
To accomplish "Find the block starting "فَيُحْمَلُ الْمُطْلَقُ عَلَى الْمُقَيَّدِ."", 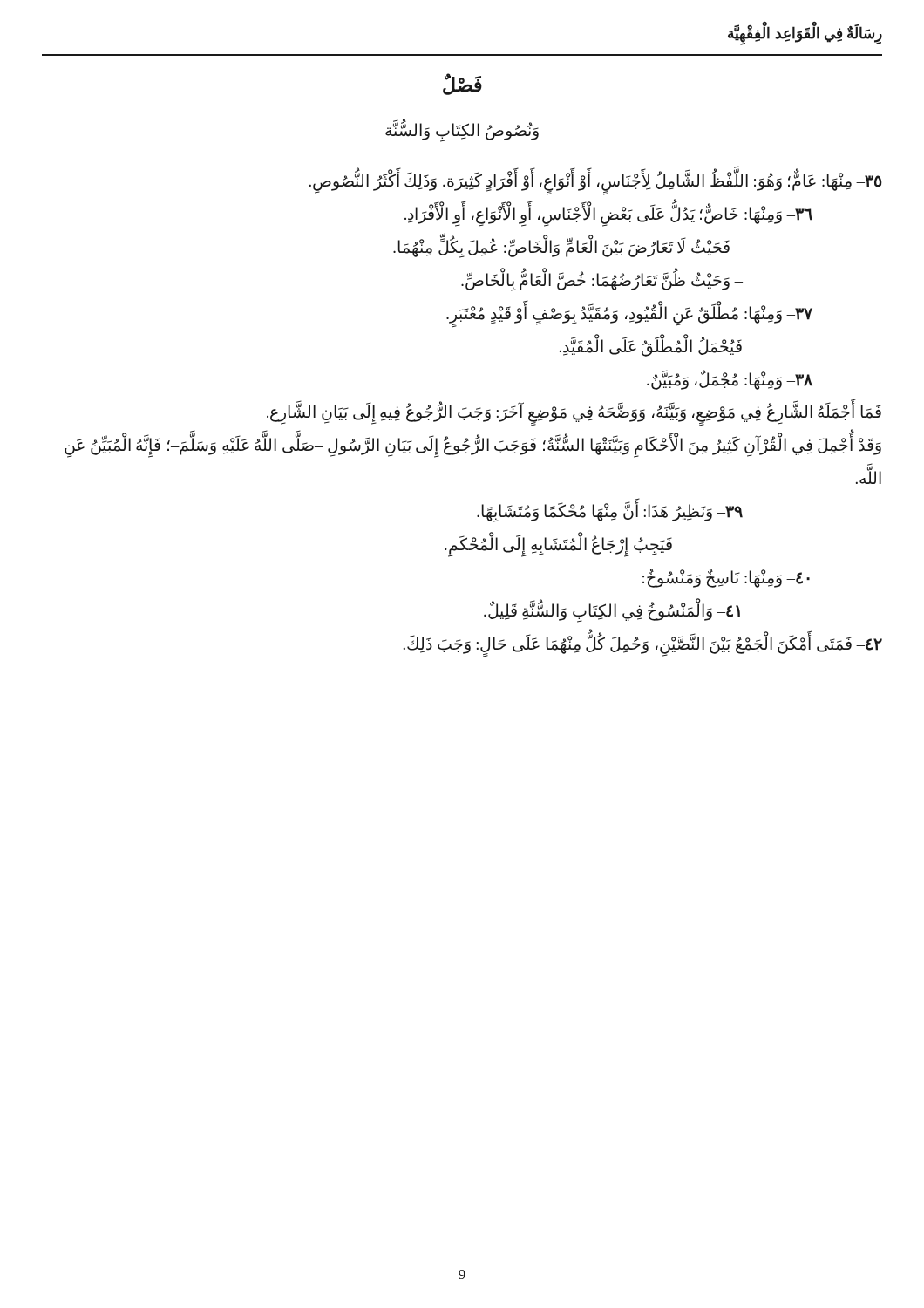I will click(x=650, y=347).
